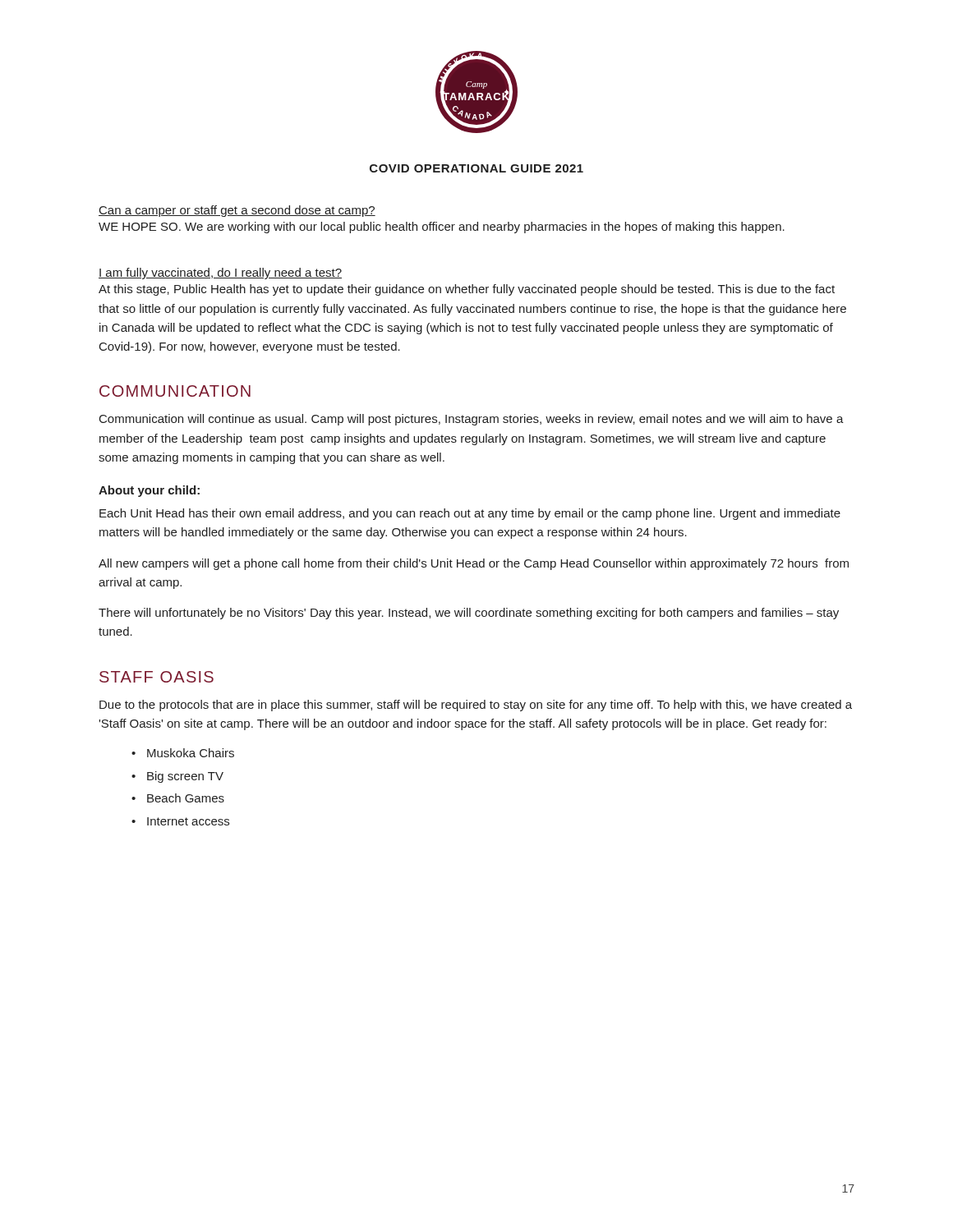Navigate to the block starting "STAFF OASIS"
This screenshot has width=953, height=1232.
pos(157,676)
